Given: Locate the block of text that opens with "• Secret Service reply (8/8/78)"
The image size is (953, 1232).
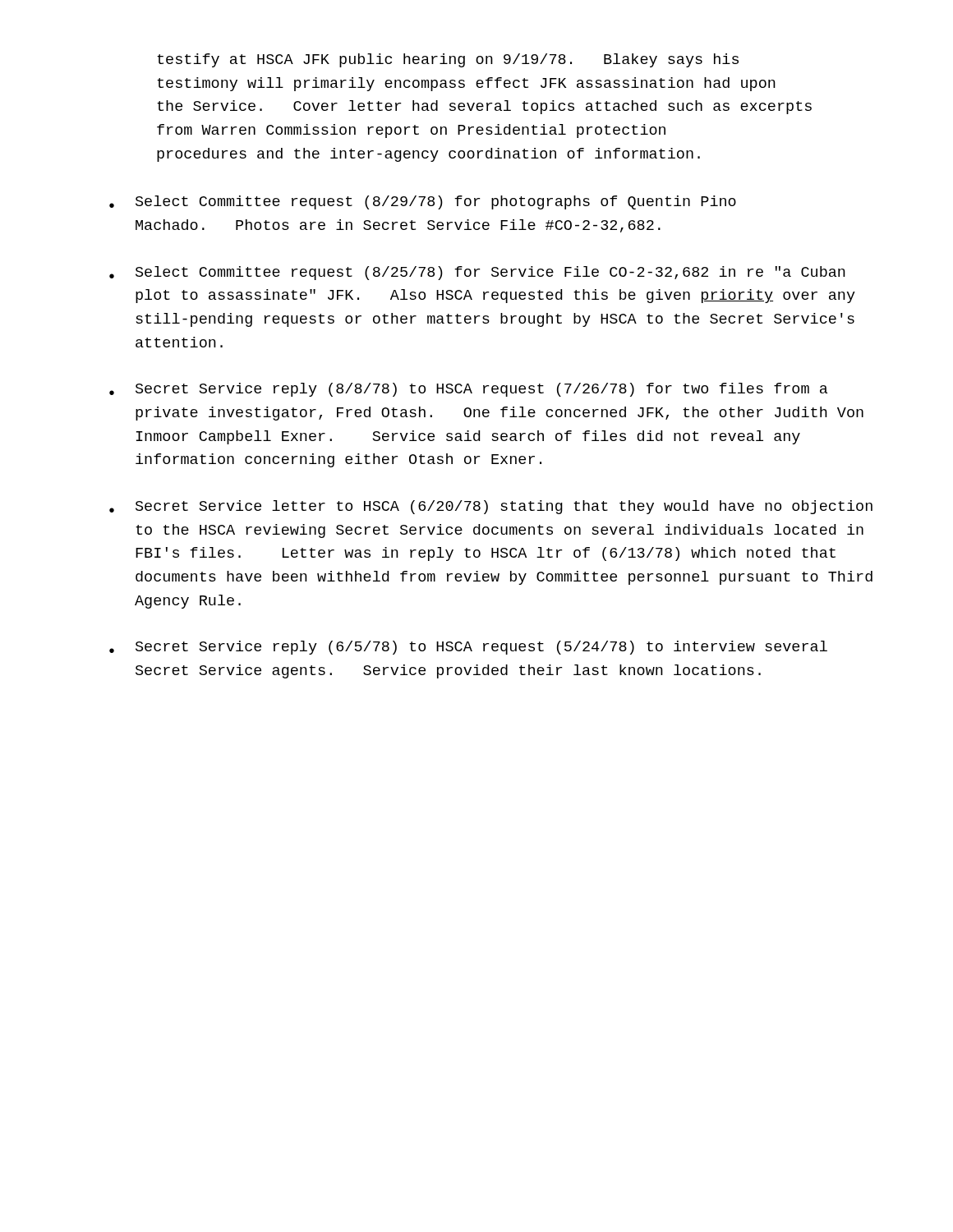Looking at the screenshot, I should (x=493, y=426).
